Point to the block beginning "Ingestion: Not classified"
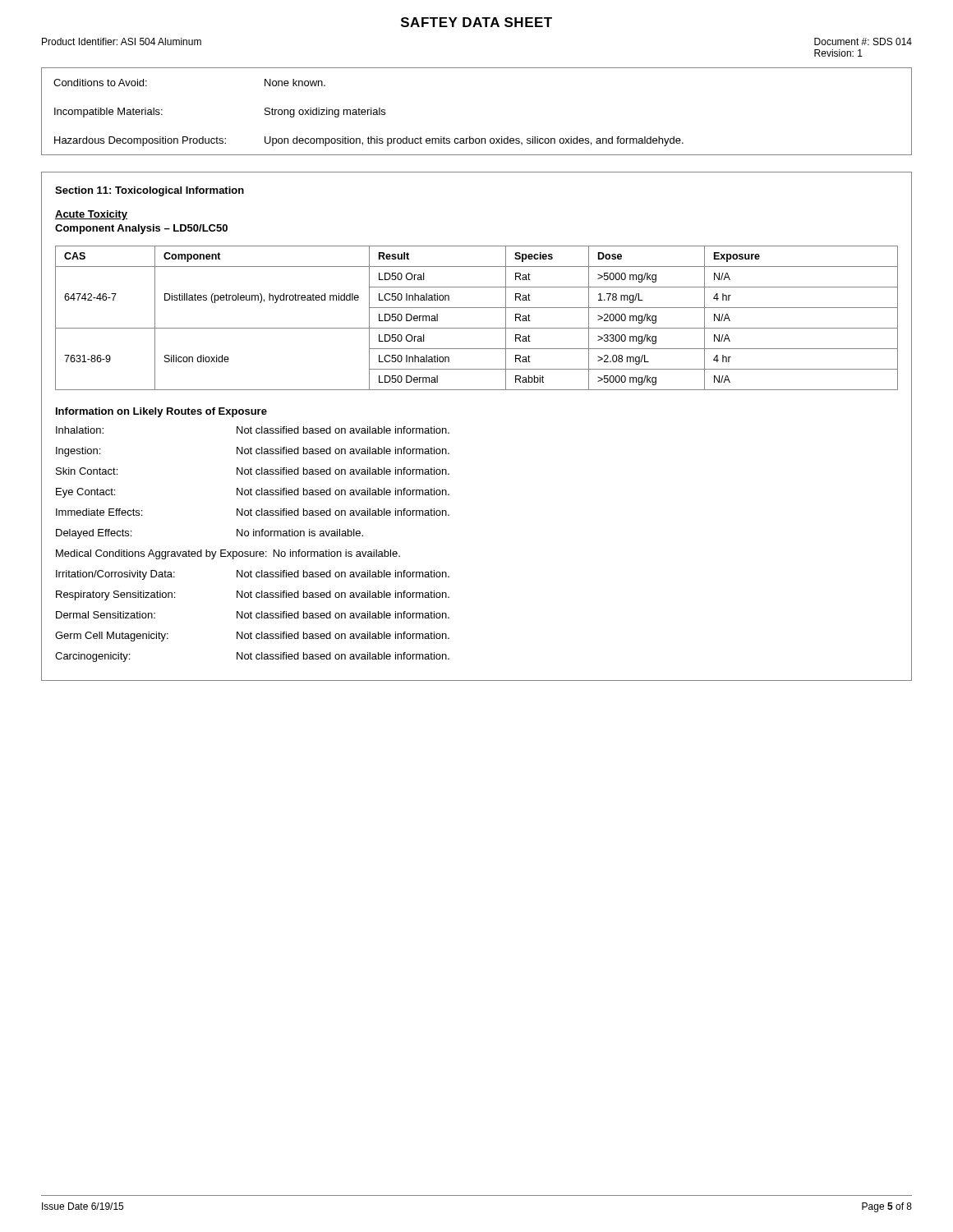Screen dimensions: 1232x953 (253, 451)
